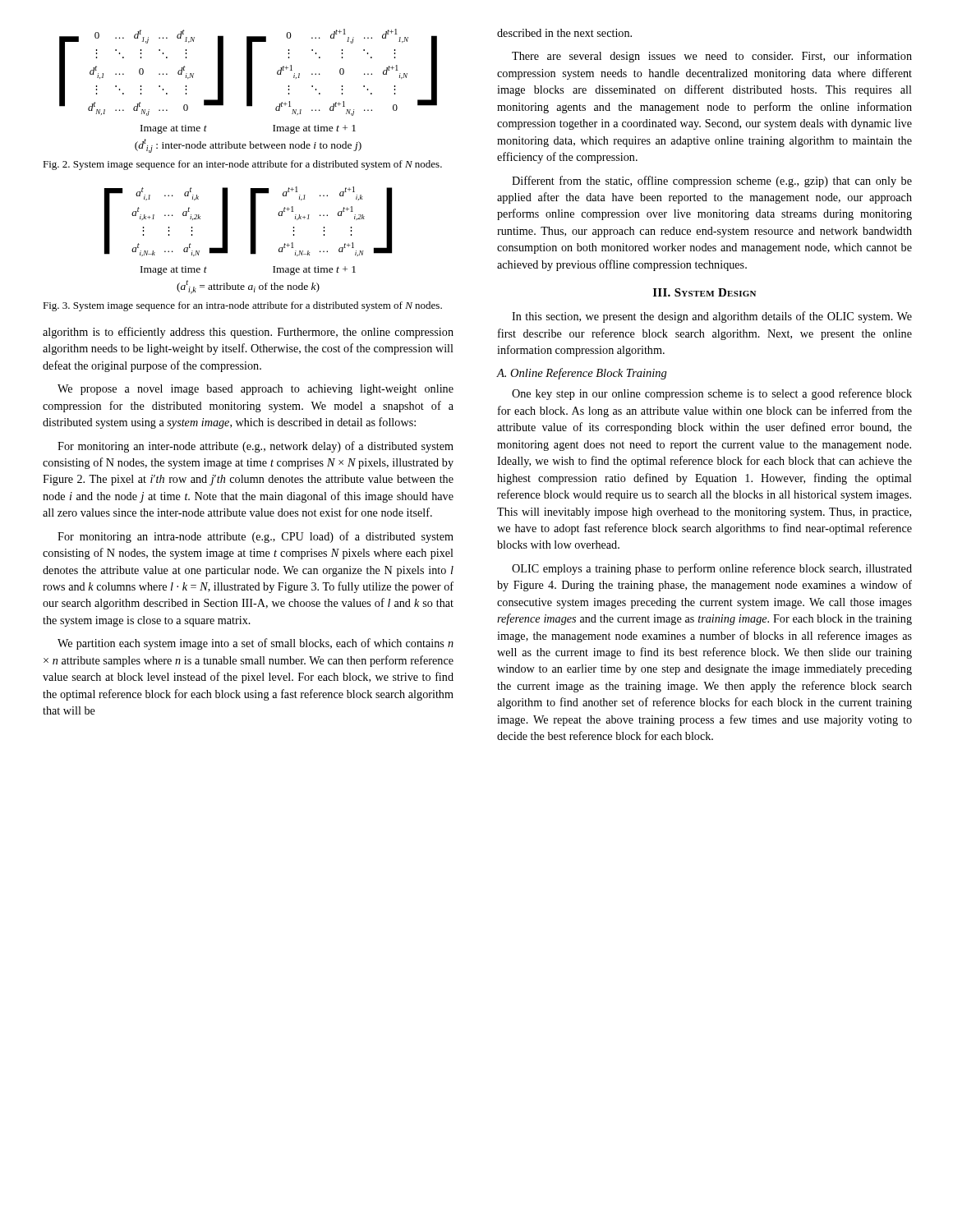Image resolution: width=953 pixels, height=1232 pixels.
Task: Locate the block of text that opens with "algorithm is to efficiently address this question. Furthermore,"
Action: (x=248, y=349)
